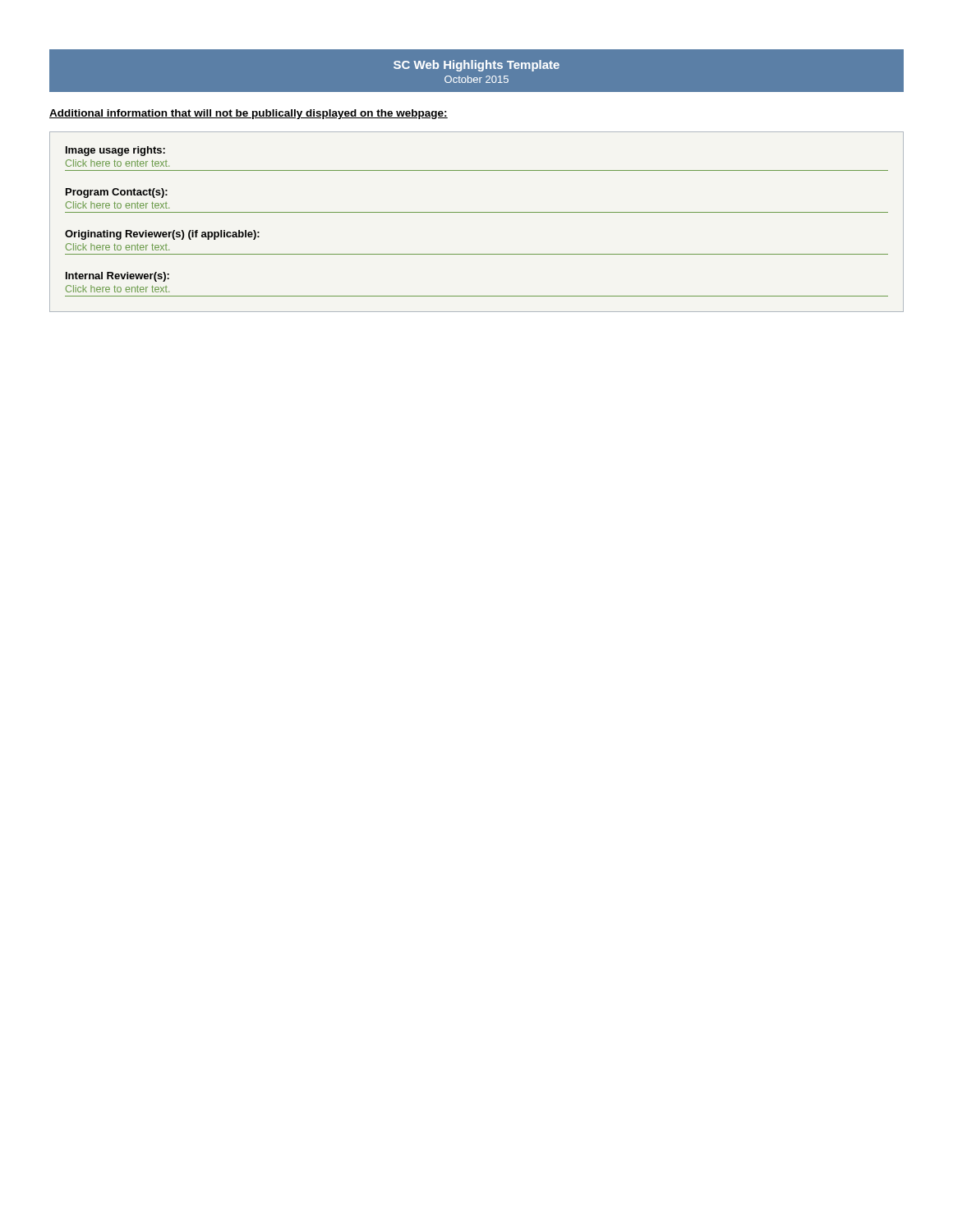Select a table

point(476,222)
